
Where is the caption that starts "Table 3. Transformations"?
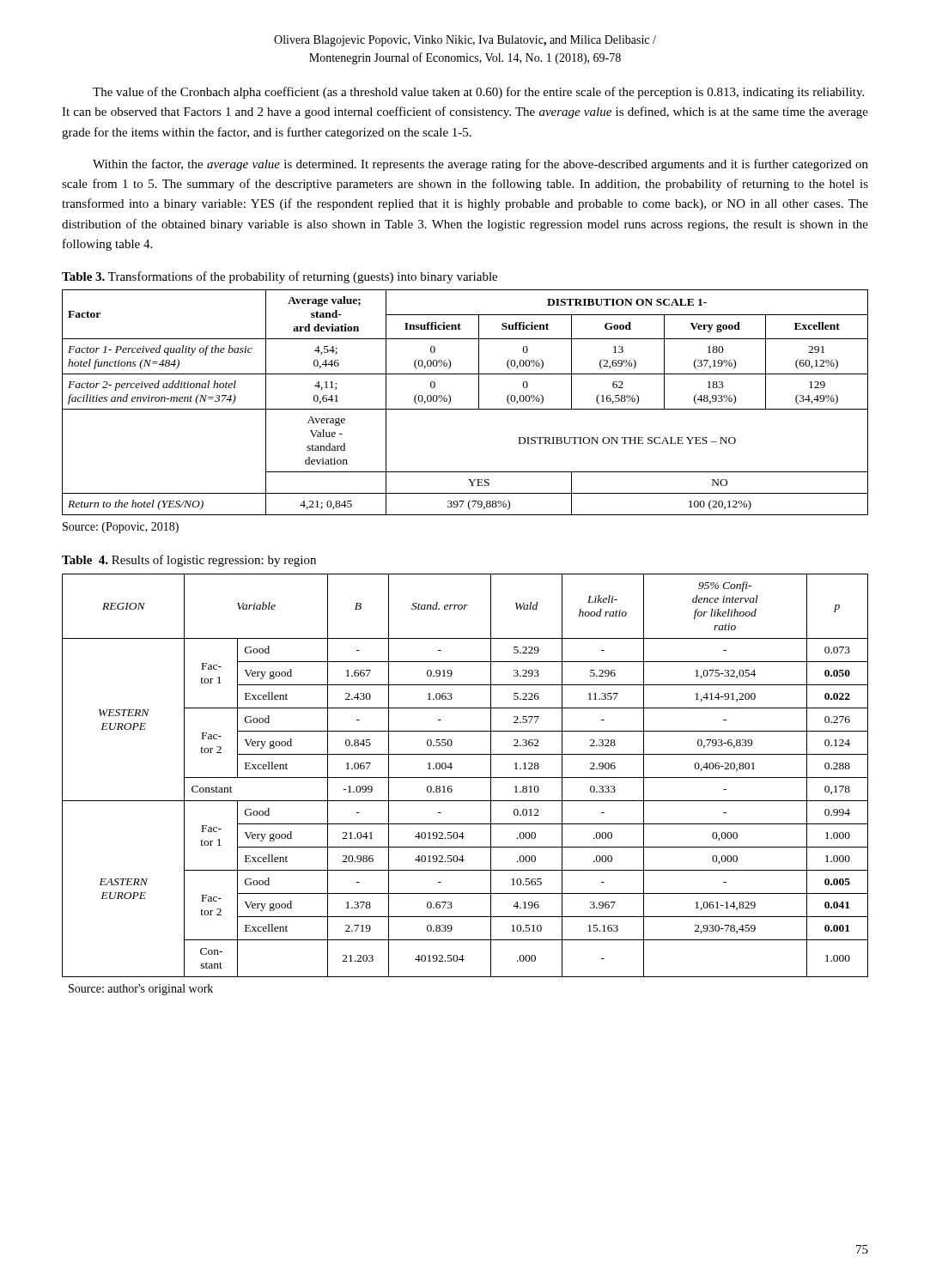280,276
